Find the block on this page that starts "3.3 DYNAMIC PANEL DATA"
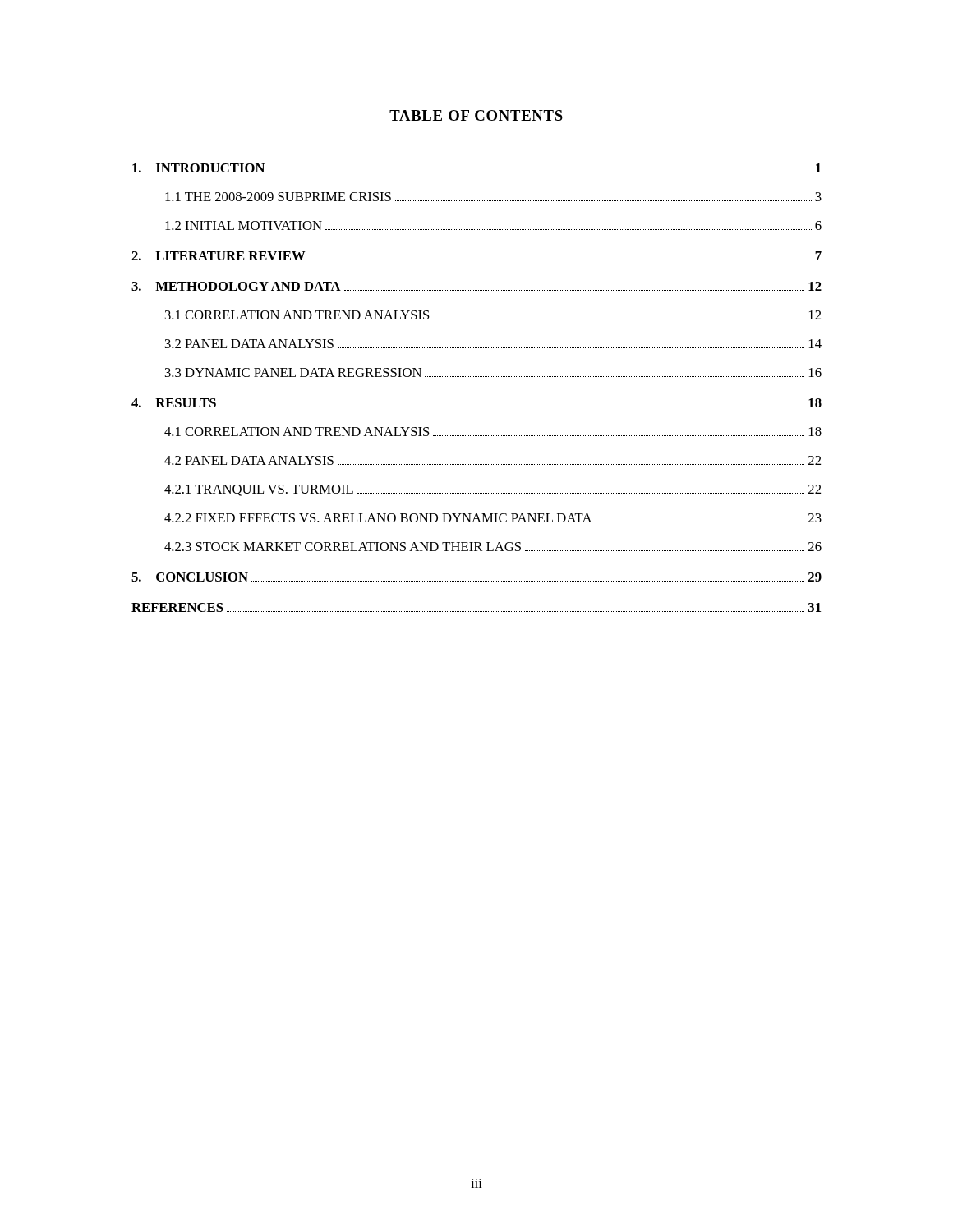953x1232 pixels. [493, 372]
